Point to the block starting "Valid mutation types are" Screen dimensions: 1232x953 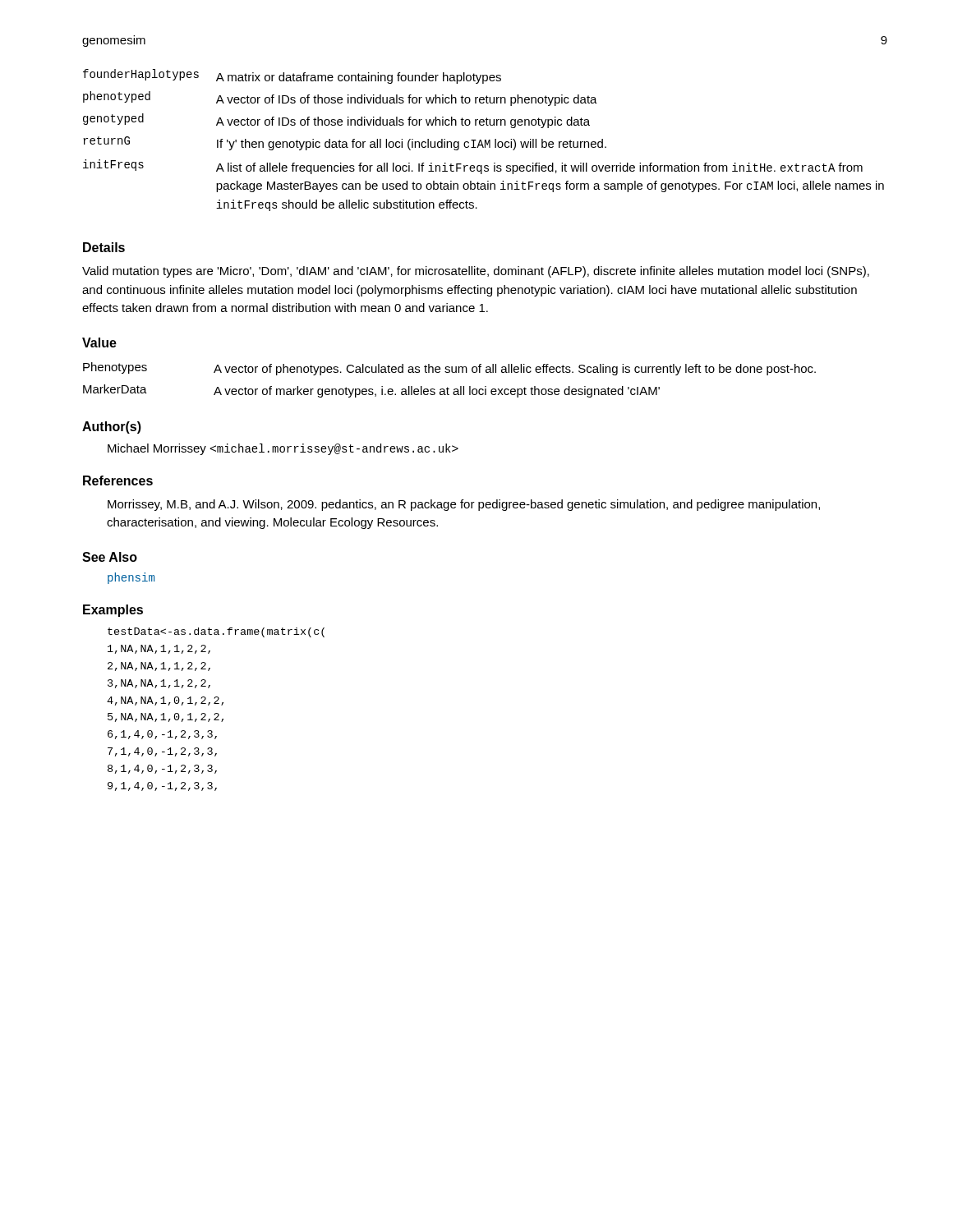point(476,289)
